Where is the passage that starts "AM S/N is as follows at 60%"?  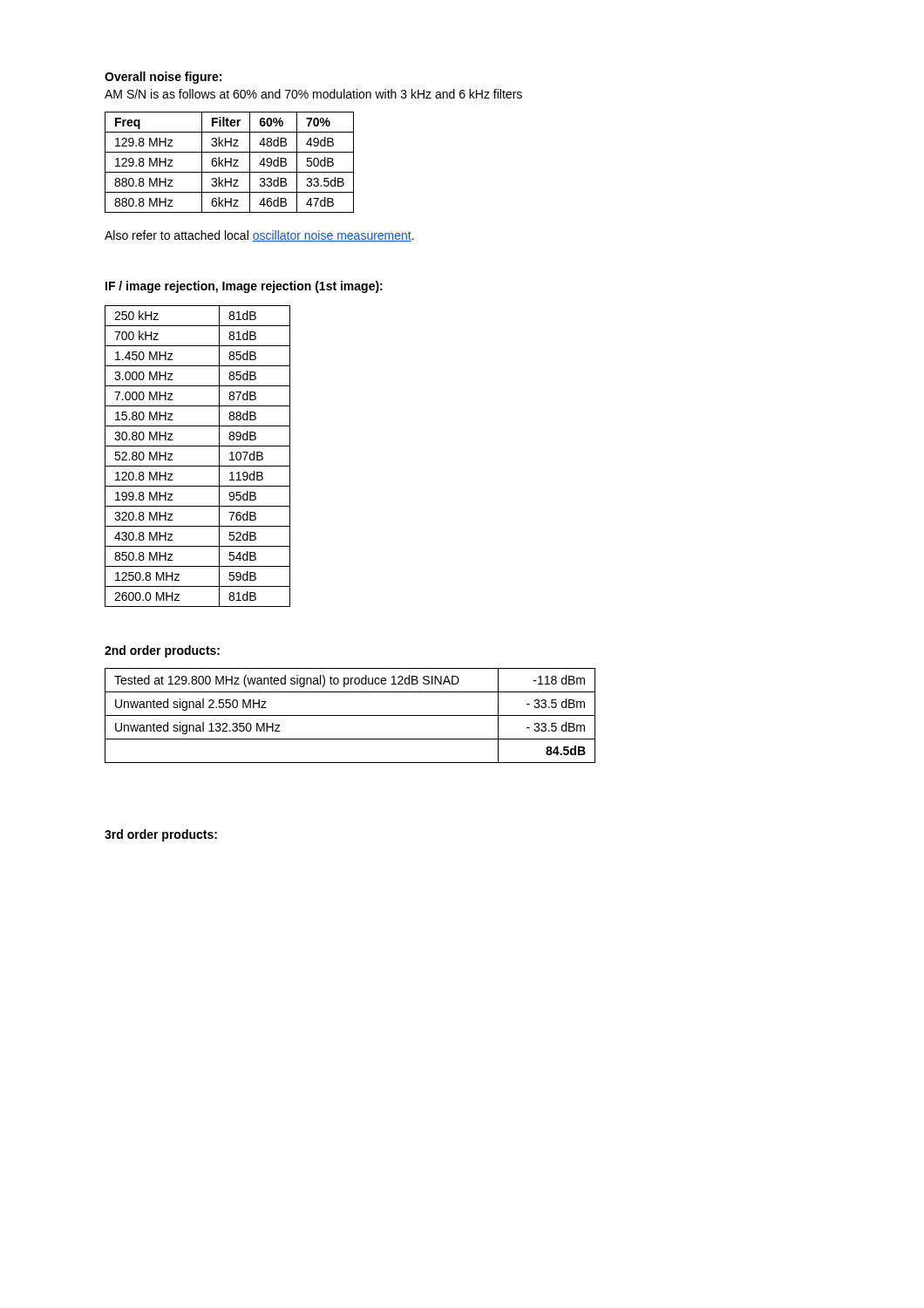pos(314,94)
